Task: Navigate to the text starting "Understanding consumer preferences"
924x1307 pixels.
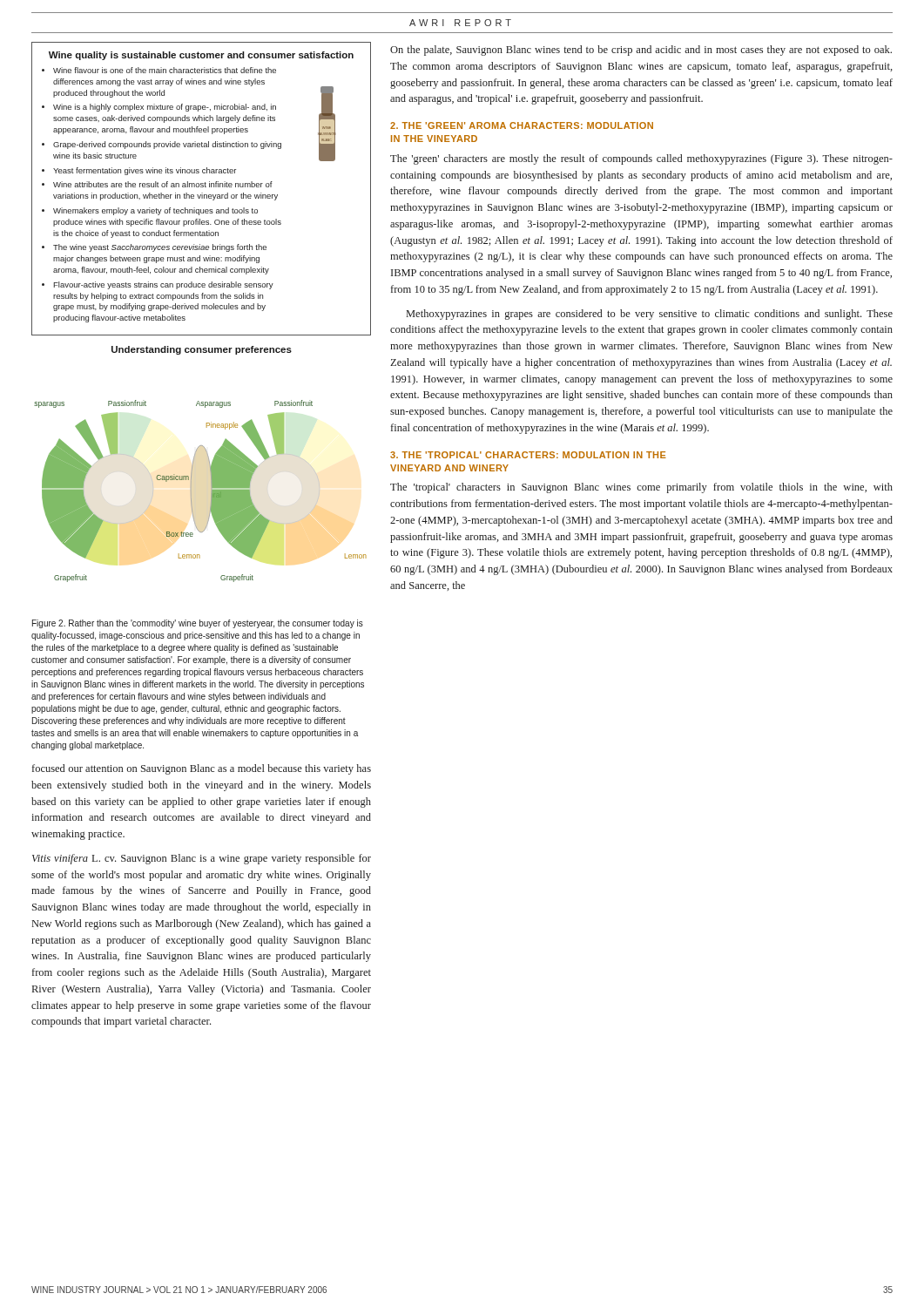Action: click(x=201, y=349)
